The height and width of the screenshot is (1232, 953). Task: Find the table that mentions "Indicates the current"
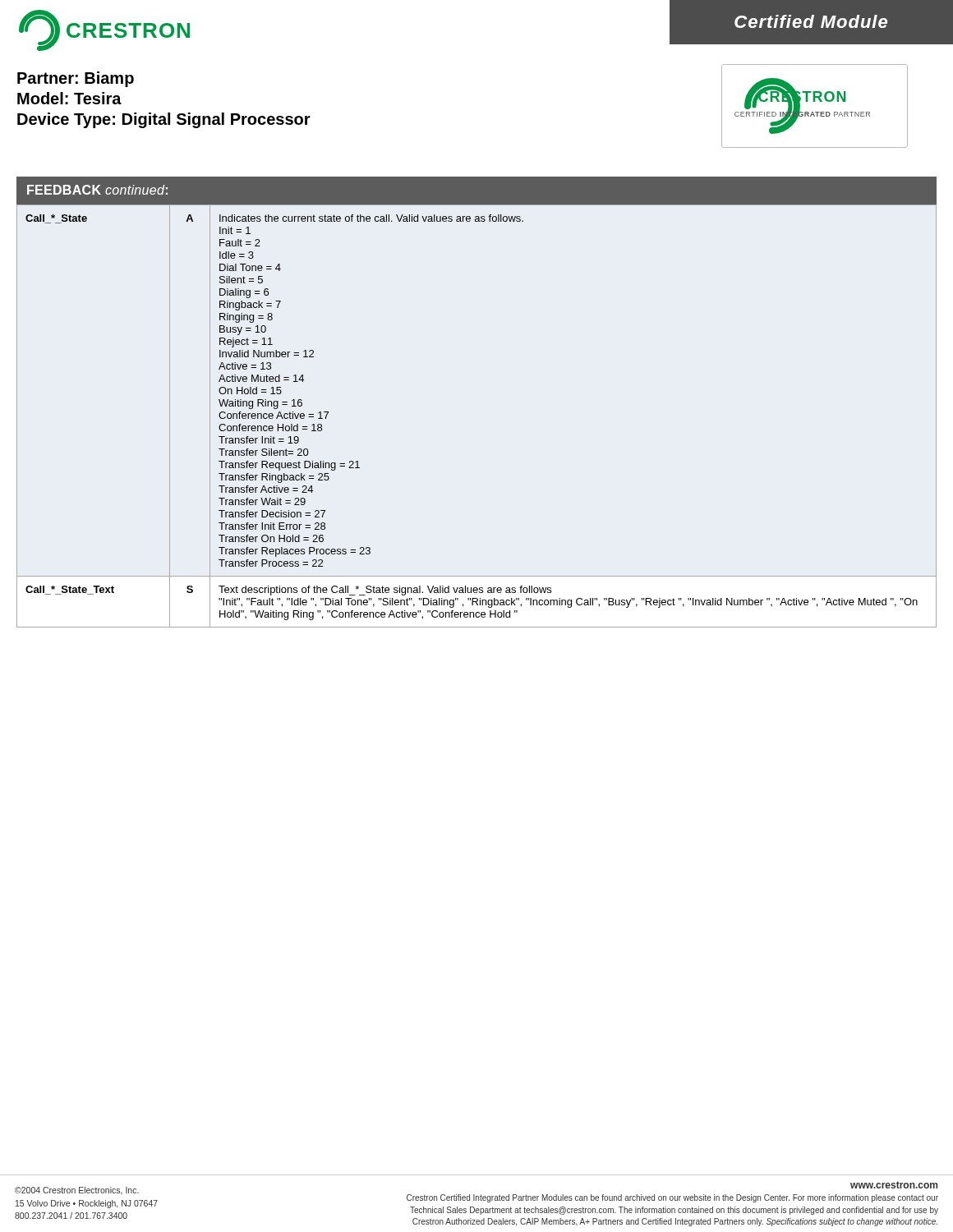pos(476,416)
